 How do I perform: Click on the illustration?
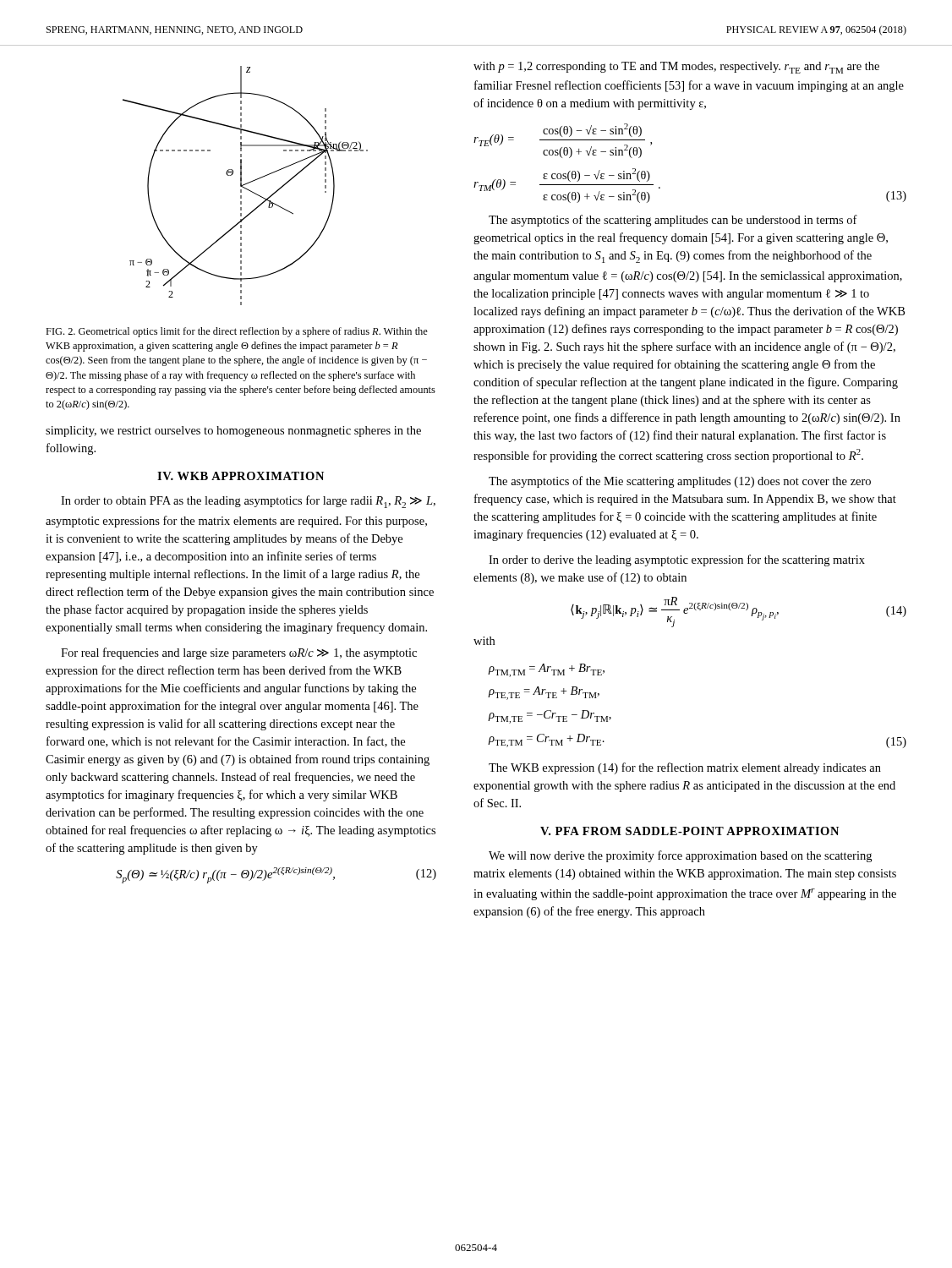pos(241,188)
